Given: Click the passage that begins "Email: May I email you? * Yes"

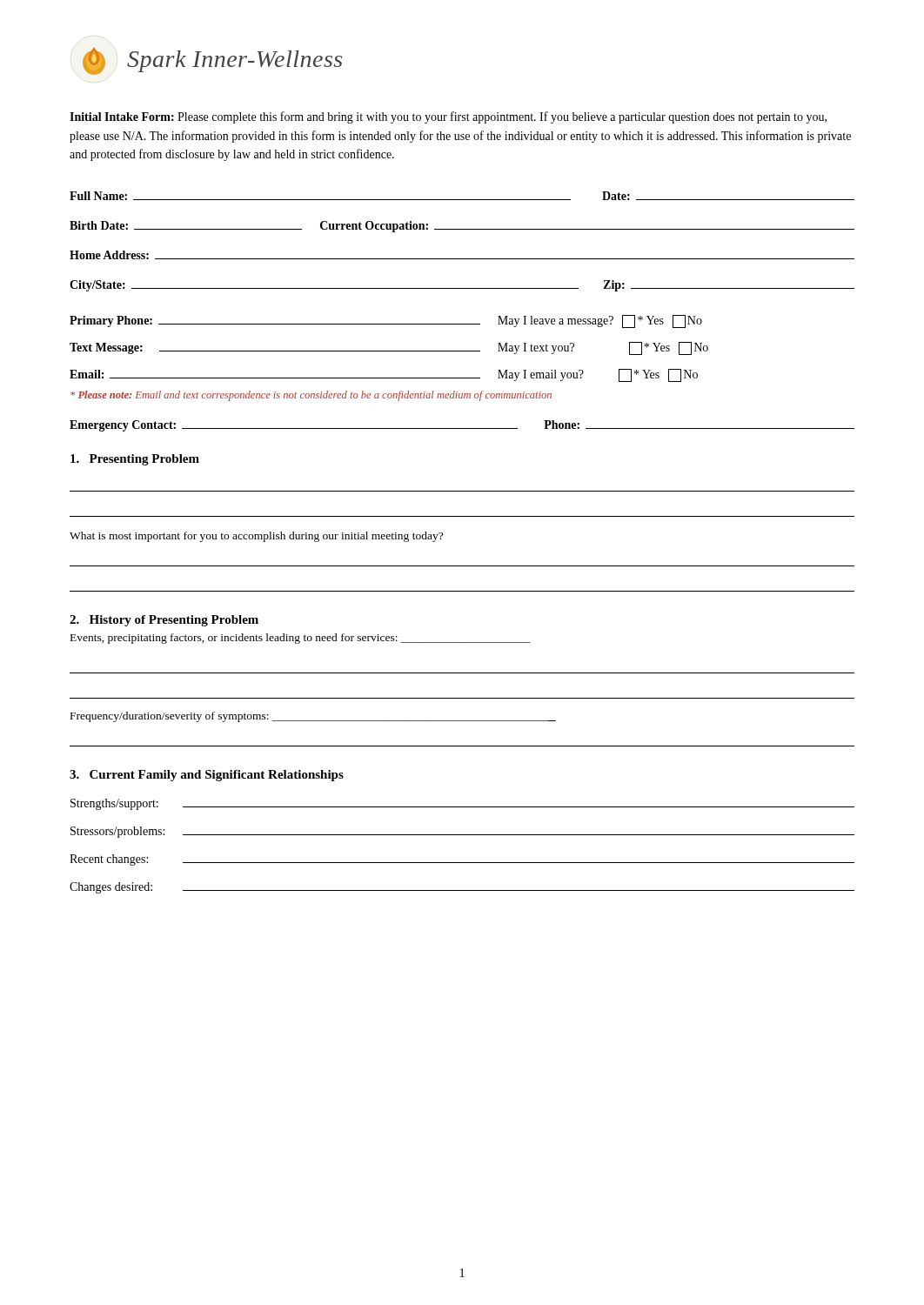Looking at the screenshot, I should click(462, 373).
